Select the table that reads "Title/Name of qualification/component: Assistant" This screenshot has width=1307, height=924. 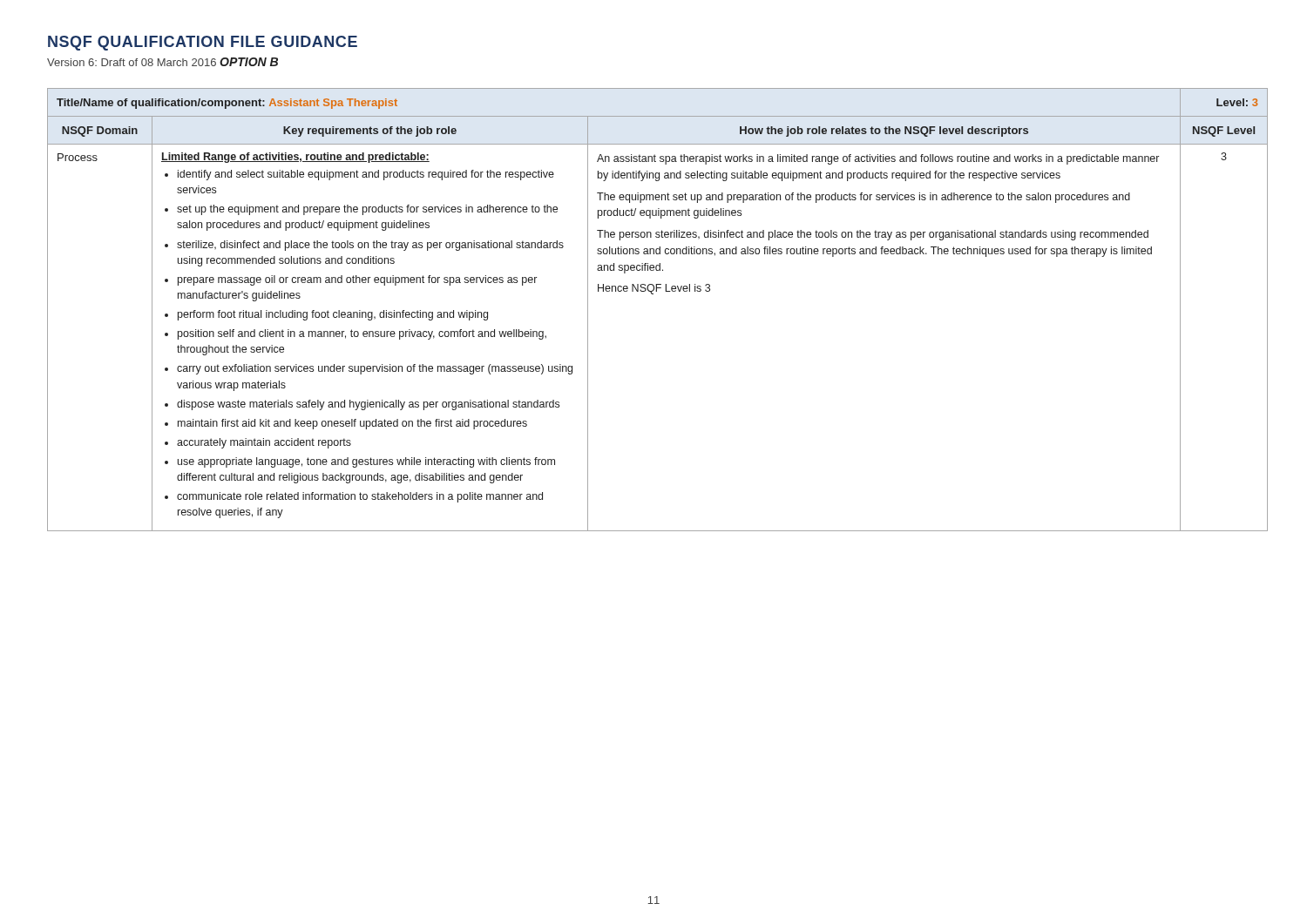click(654, 309)
